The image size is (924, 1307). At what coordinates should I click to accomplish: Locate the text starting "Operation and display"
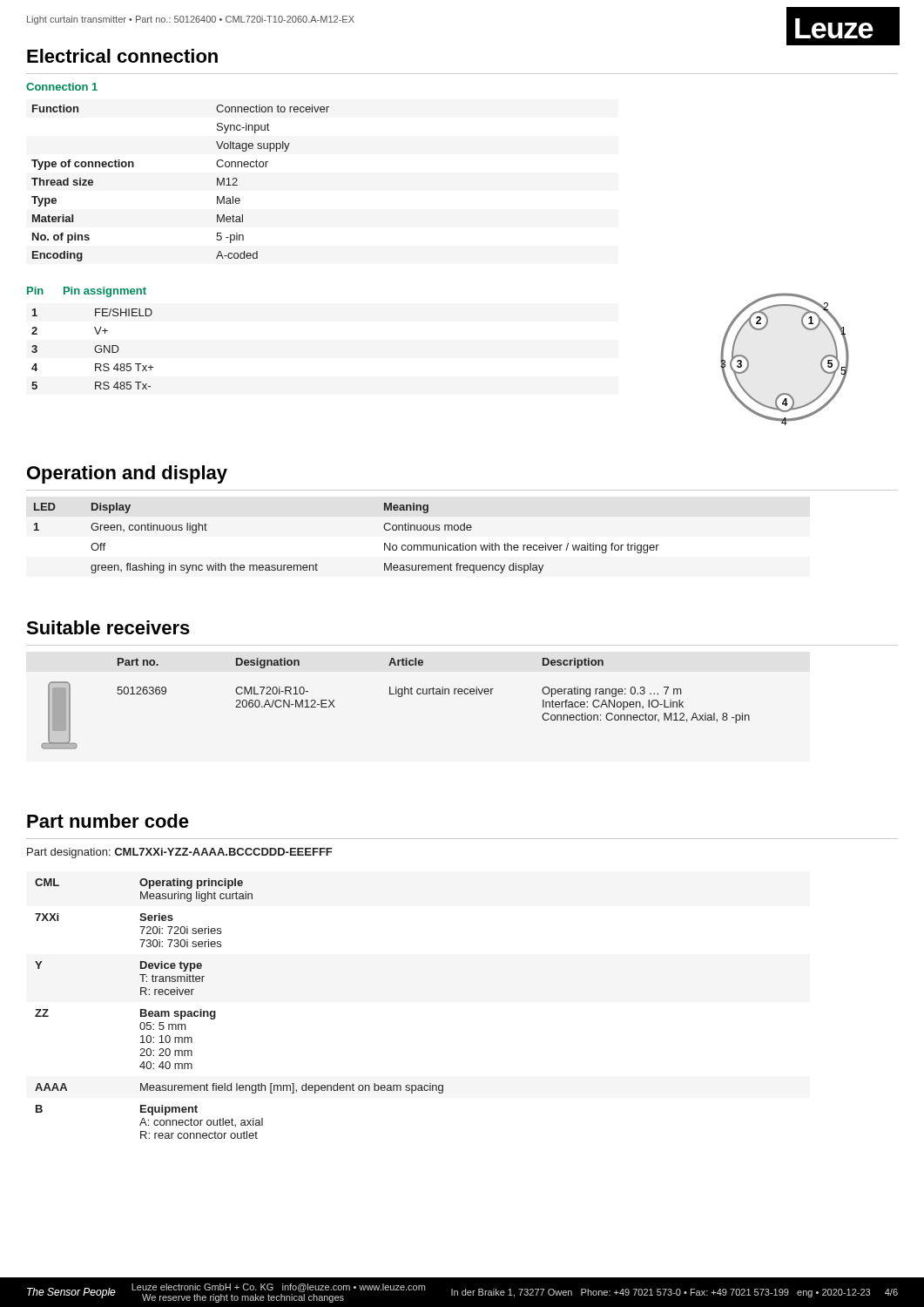(127, 473)
